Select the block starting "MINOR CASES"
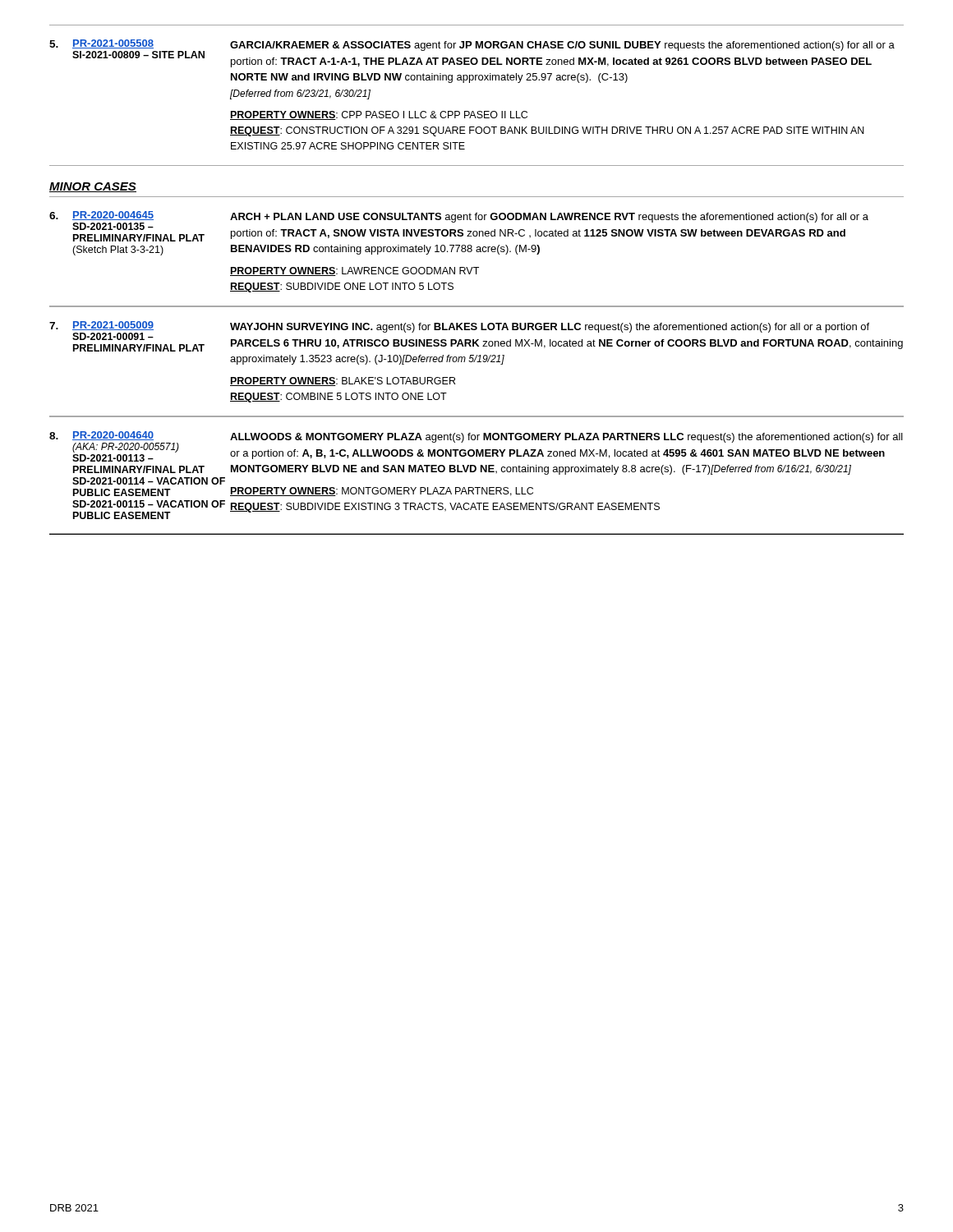 (x=93, y=186)
